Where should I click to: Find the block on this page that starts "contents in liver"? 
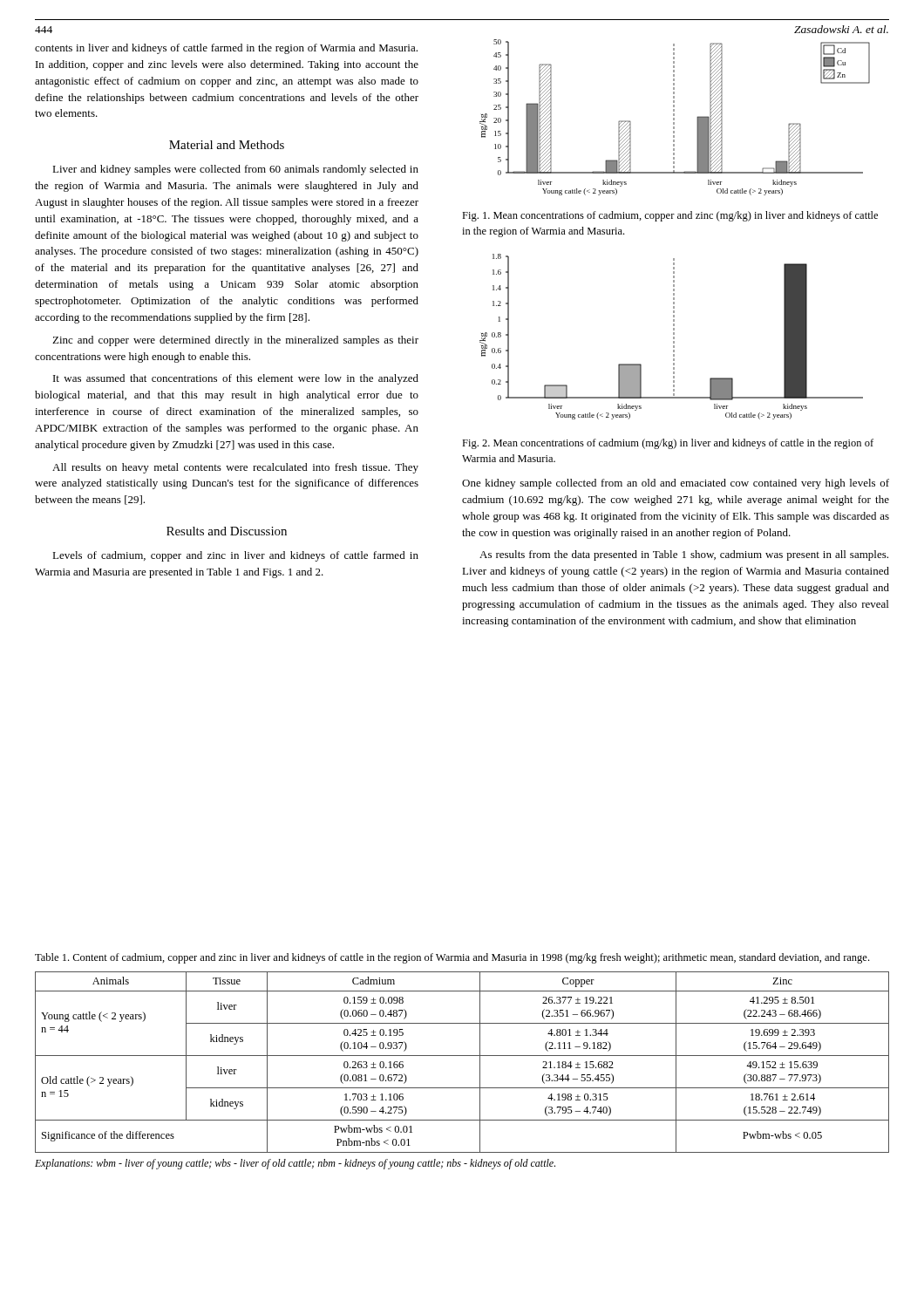(x=227, y=81)
